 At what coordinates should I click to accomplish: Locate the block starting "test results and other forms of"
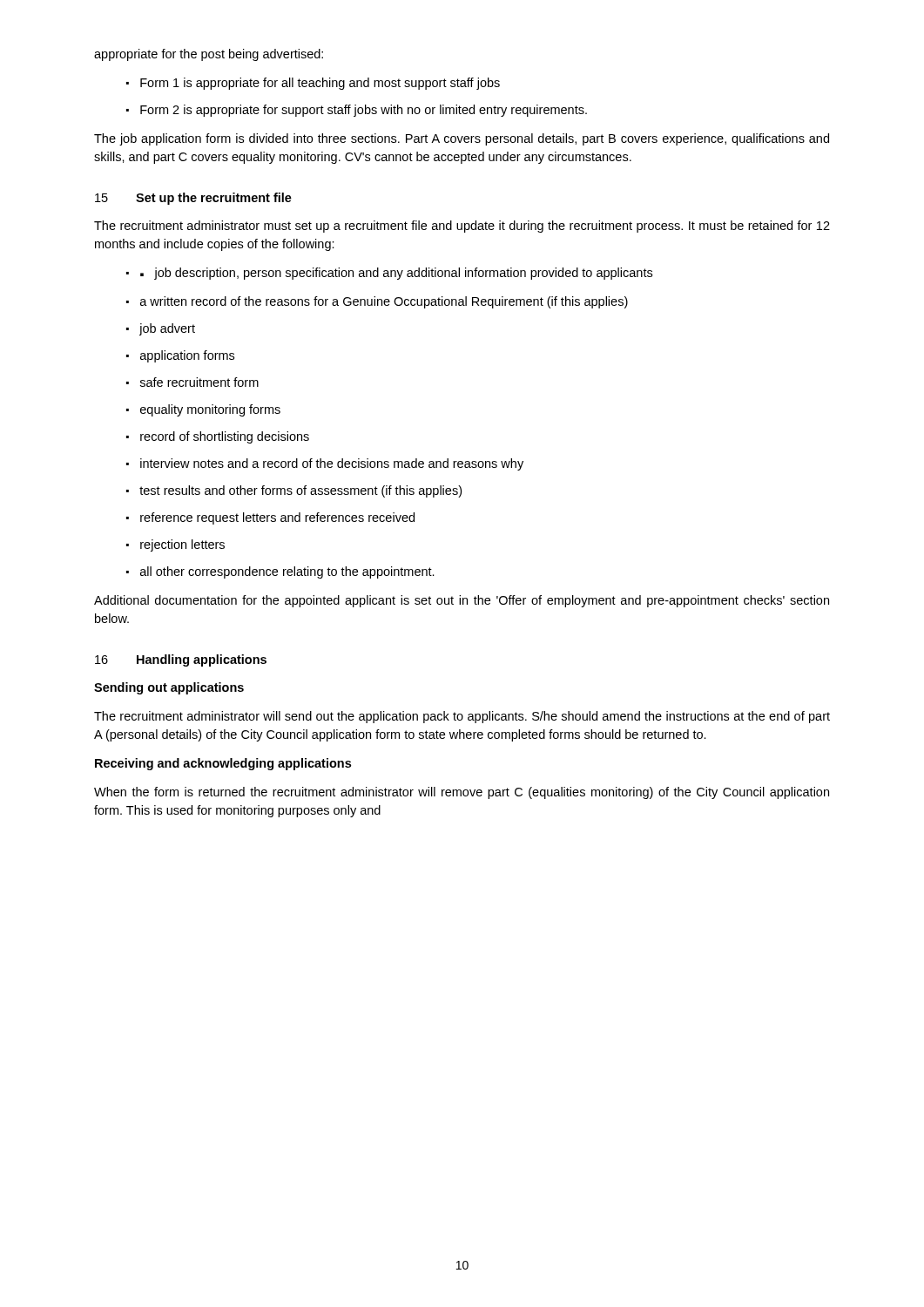[x=301, y=491]
